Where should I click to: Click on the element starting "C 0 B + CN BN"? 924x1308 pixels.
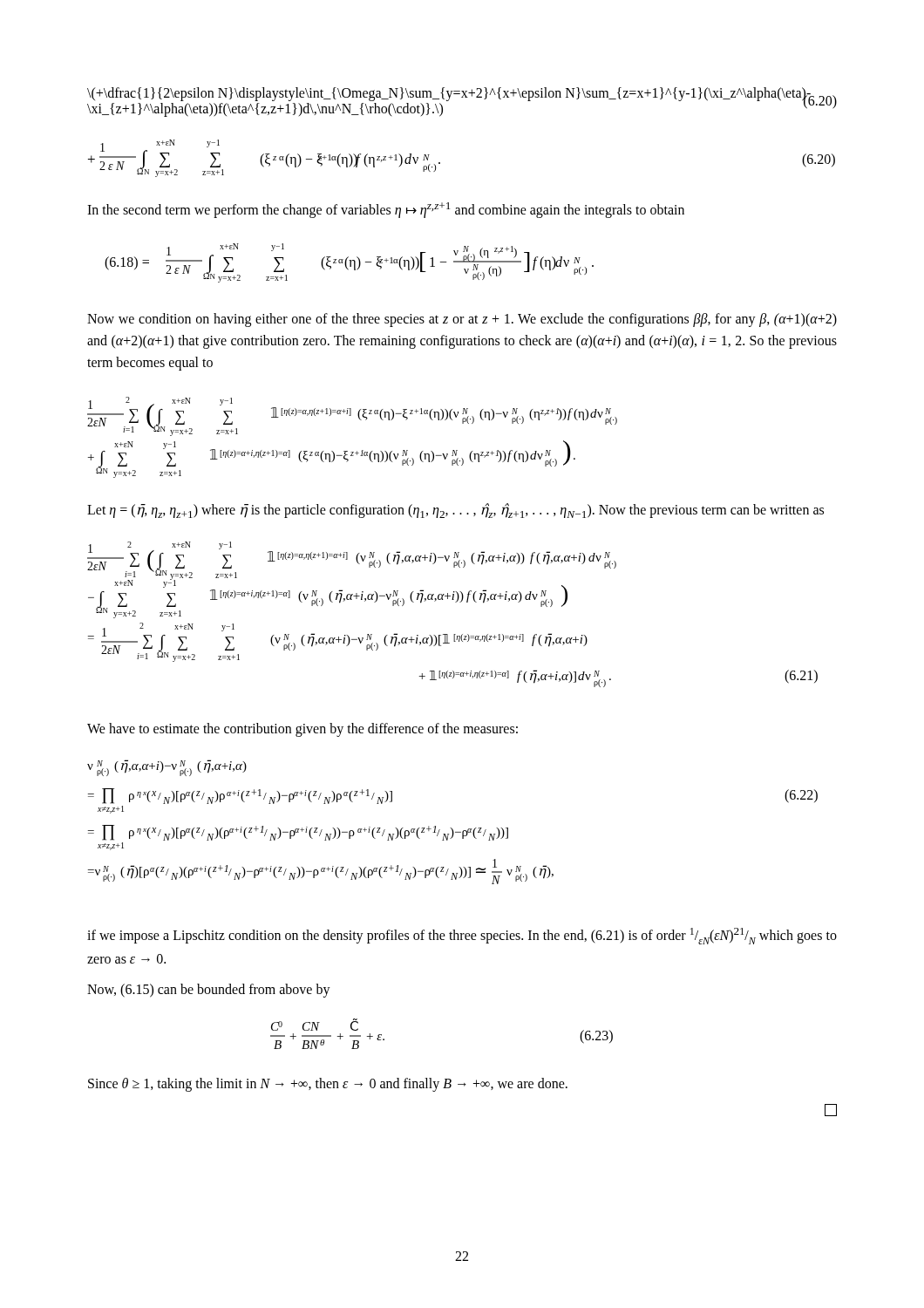pyautogui.click(x=316, y=1036)
